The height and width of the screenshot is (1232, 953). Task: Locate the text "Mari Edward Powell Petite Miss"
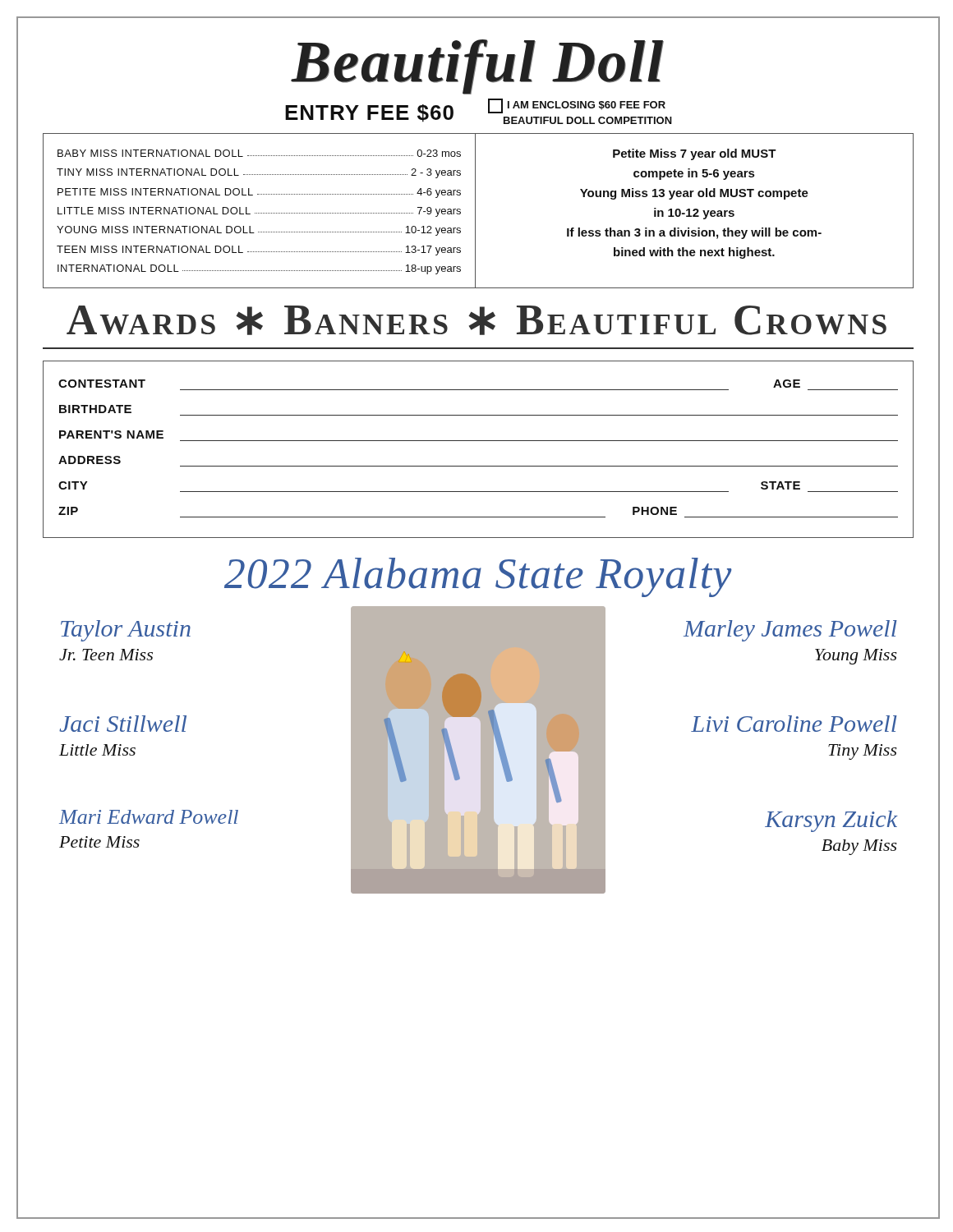[149, 829]
